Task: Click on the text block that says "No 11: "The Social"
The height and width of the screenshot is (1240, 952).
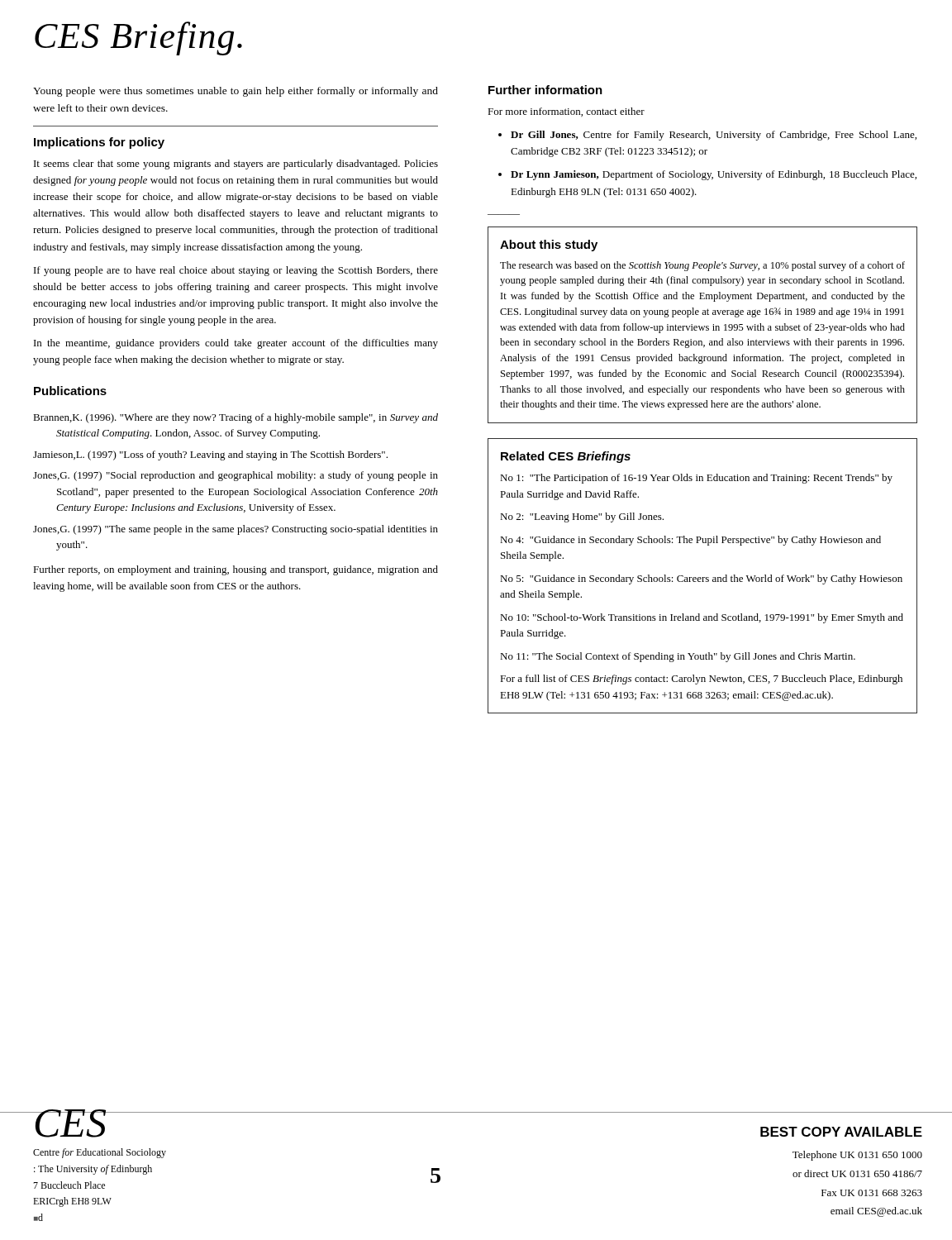Action: point(678,656)
